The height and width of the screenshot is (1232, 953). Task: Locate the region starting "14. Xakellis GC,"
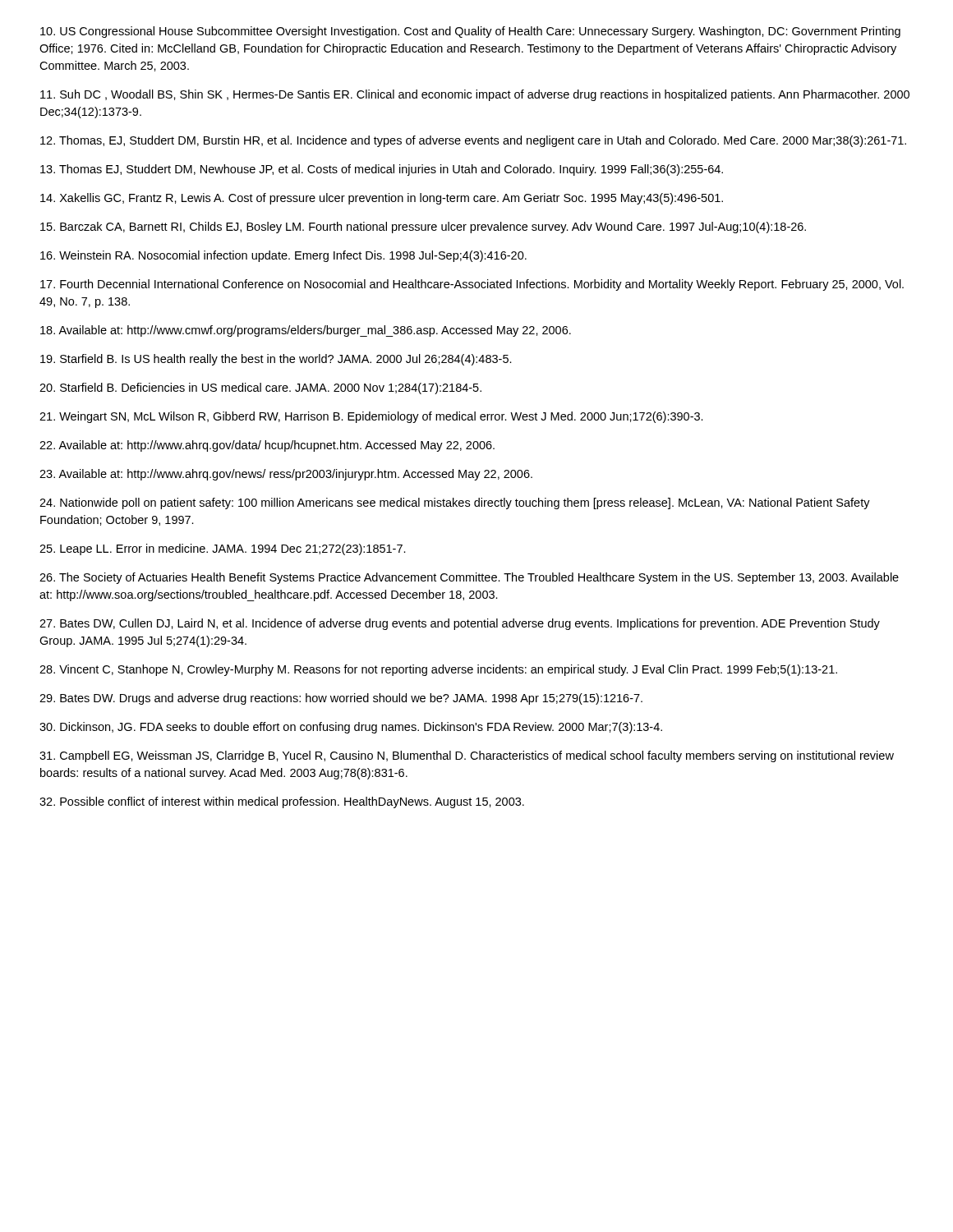point(382,198)
